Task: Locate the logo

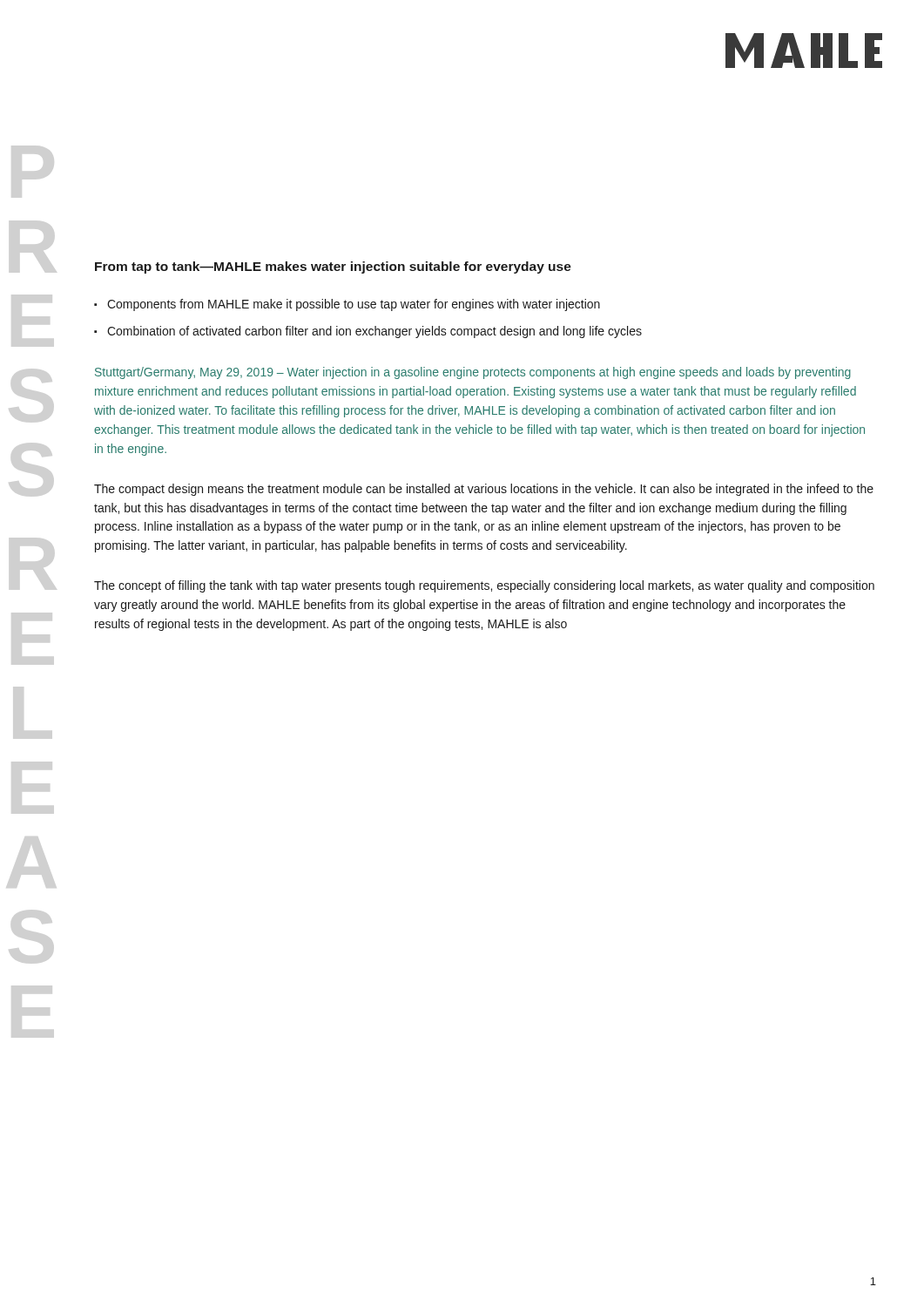Action: tap(804, 52)
